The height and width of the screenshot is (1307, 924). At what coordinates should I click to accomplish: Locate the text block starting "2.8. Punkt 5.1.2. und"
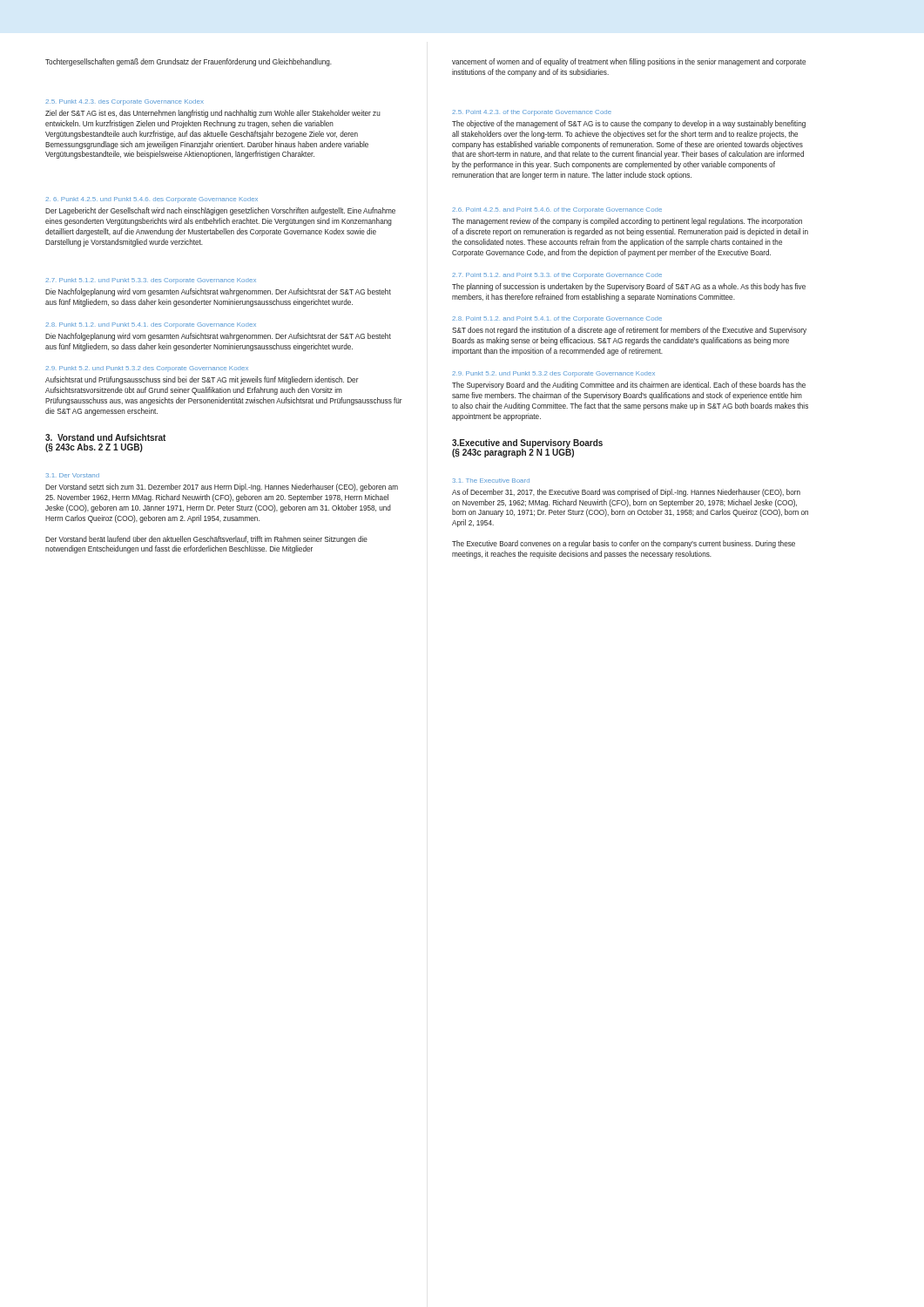151,324
